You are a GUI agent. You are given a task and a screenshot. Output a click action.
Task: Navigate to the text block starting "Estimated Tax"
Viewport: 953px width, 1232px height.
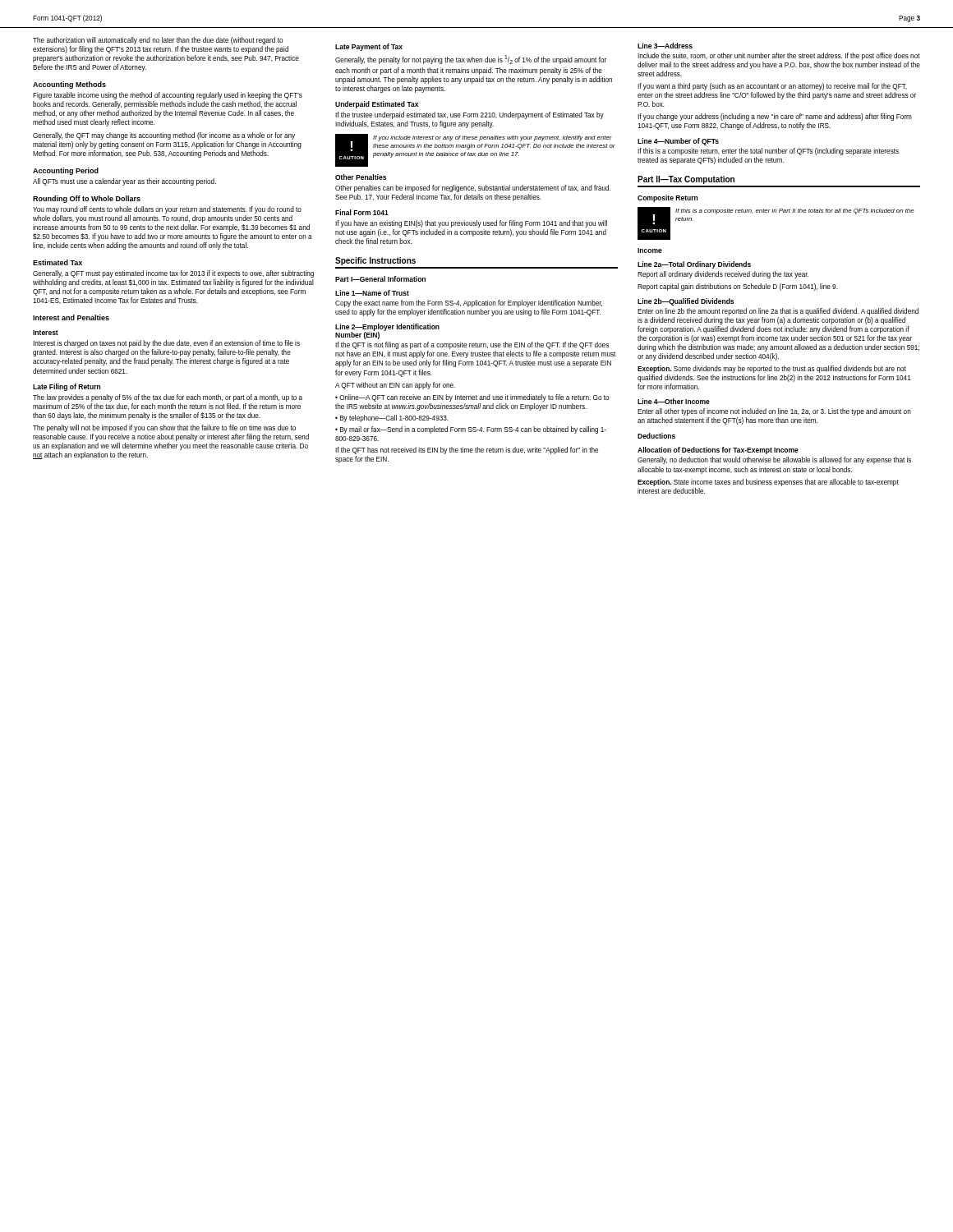[x=174, y=263]
